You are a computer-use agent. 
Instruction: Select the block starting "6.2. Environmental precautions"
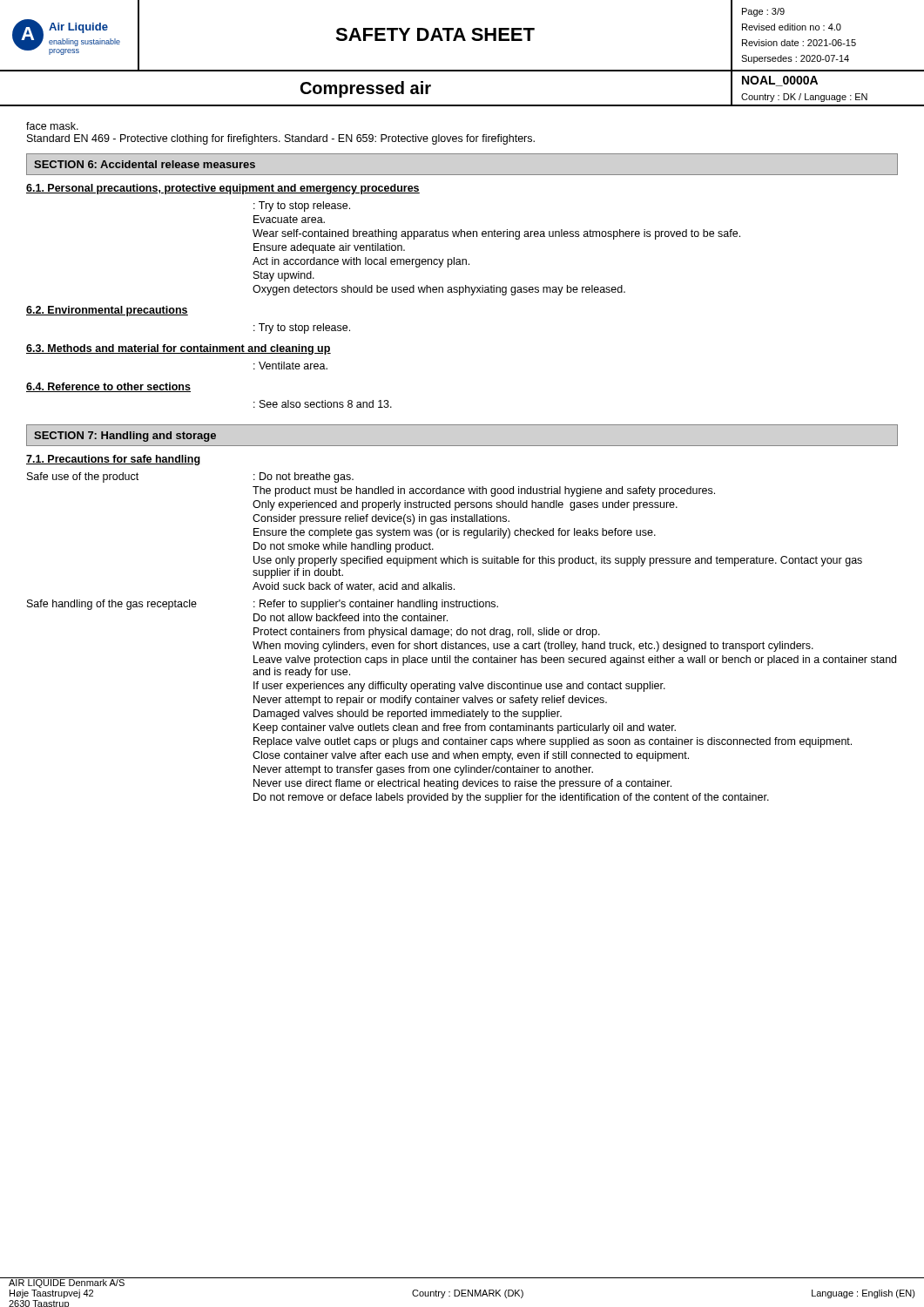pyautogui.click(x=107, y=310)
